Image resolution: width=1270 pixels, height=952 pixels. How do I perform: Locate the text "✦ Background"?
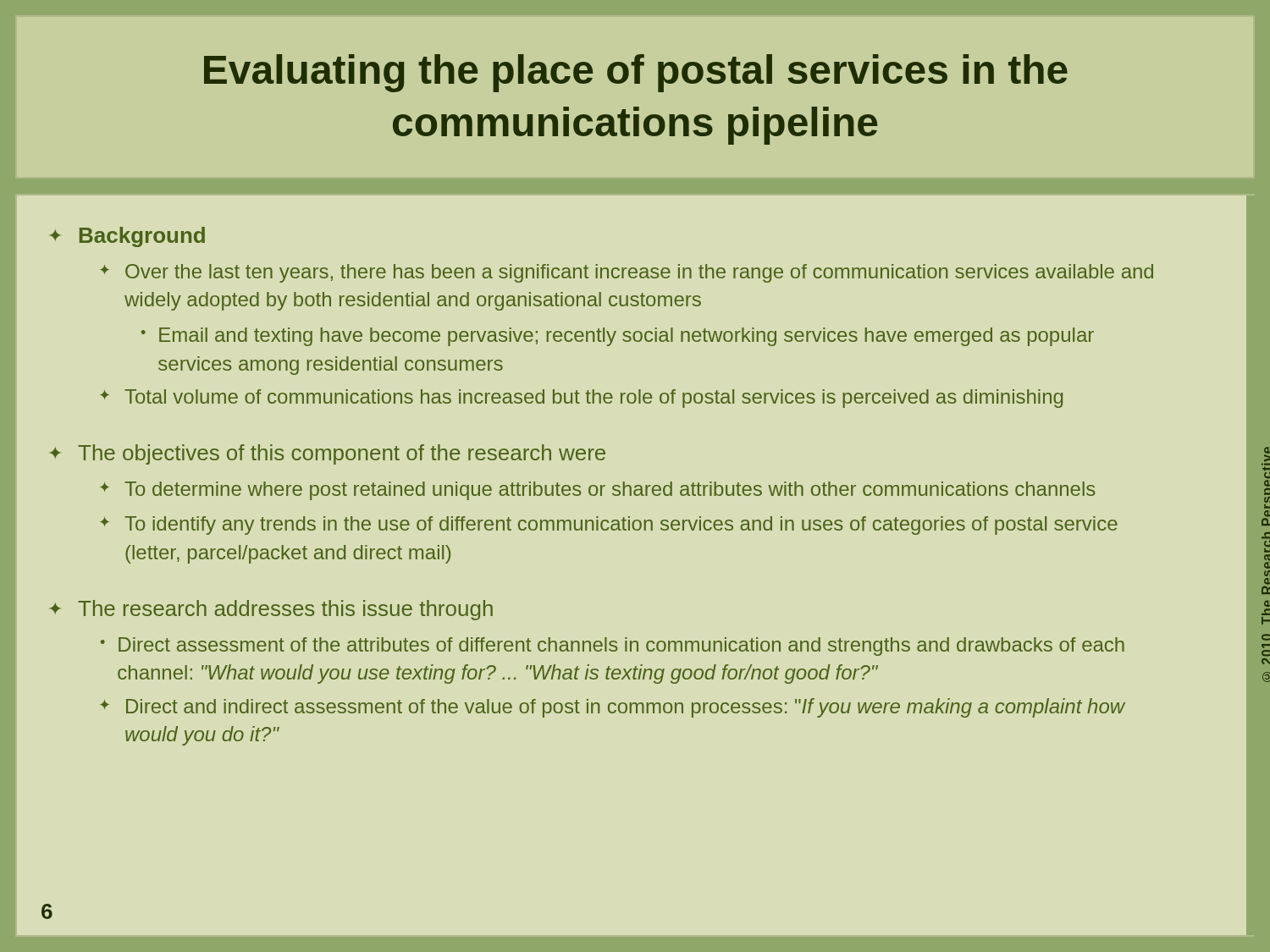[x=127, y=235]
